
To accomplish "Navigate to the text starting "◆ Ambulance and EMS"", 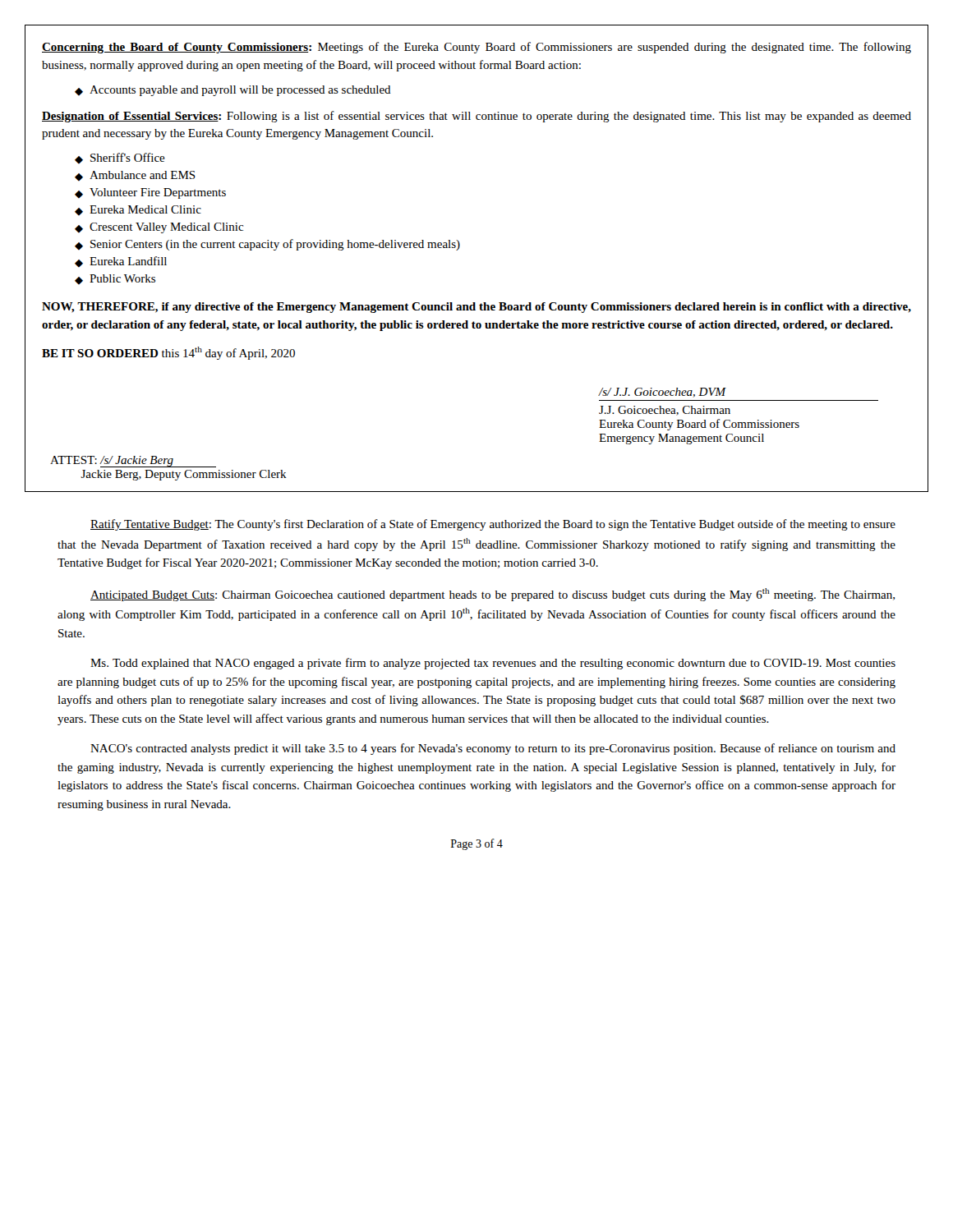I will [135, 176].
